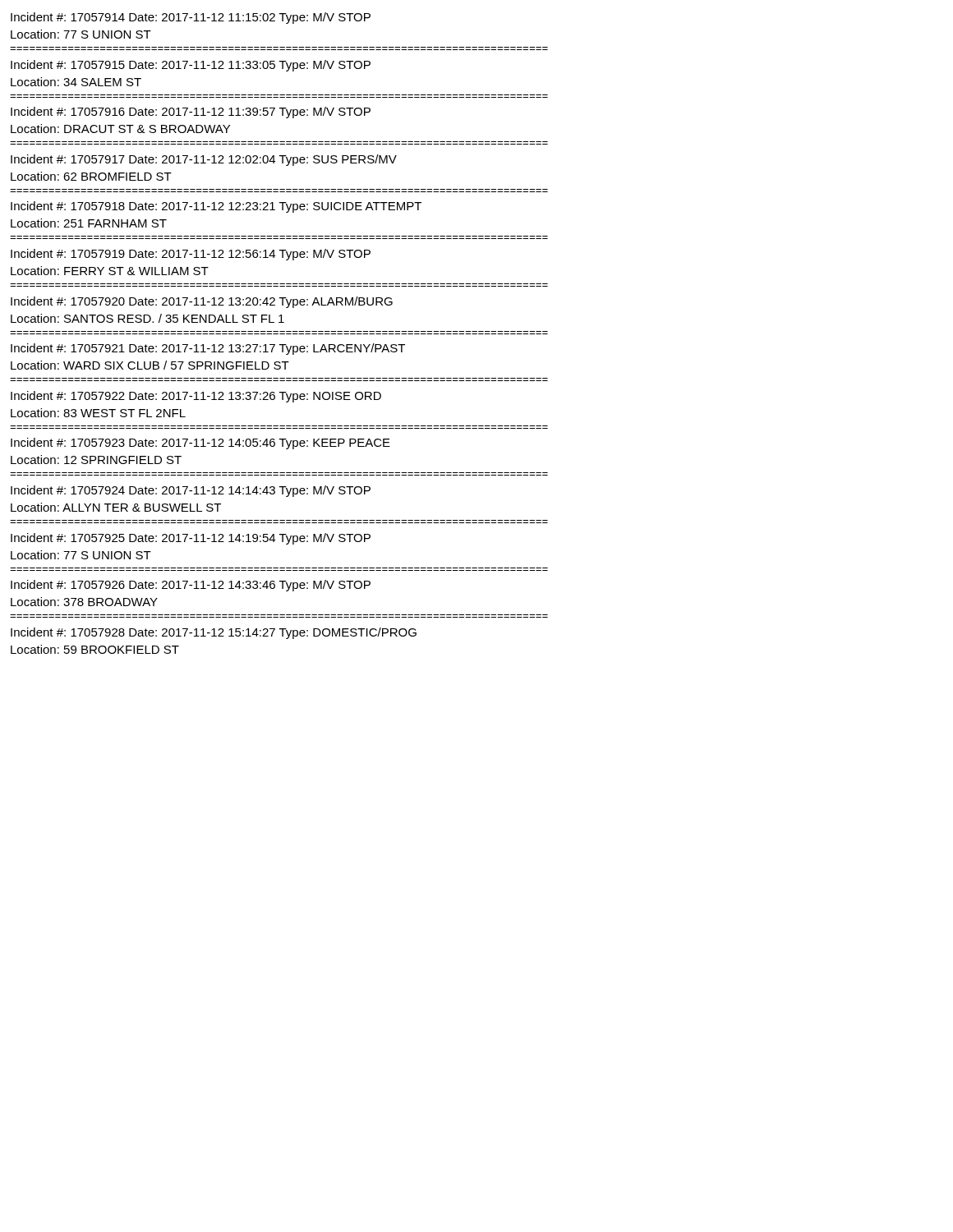The image size is (953, 1232).
Task: Click the passage that begins "Incident #: 17057914 Date: 2017-11-12 11:15:02 Type: M/V"
Action: (x=191, y=18)
